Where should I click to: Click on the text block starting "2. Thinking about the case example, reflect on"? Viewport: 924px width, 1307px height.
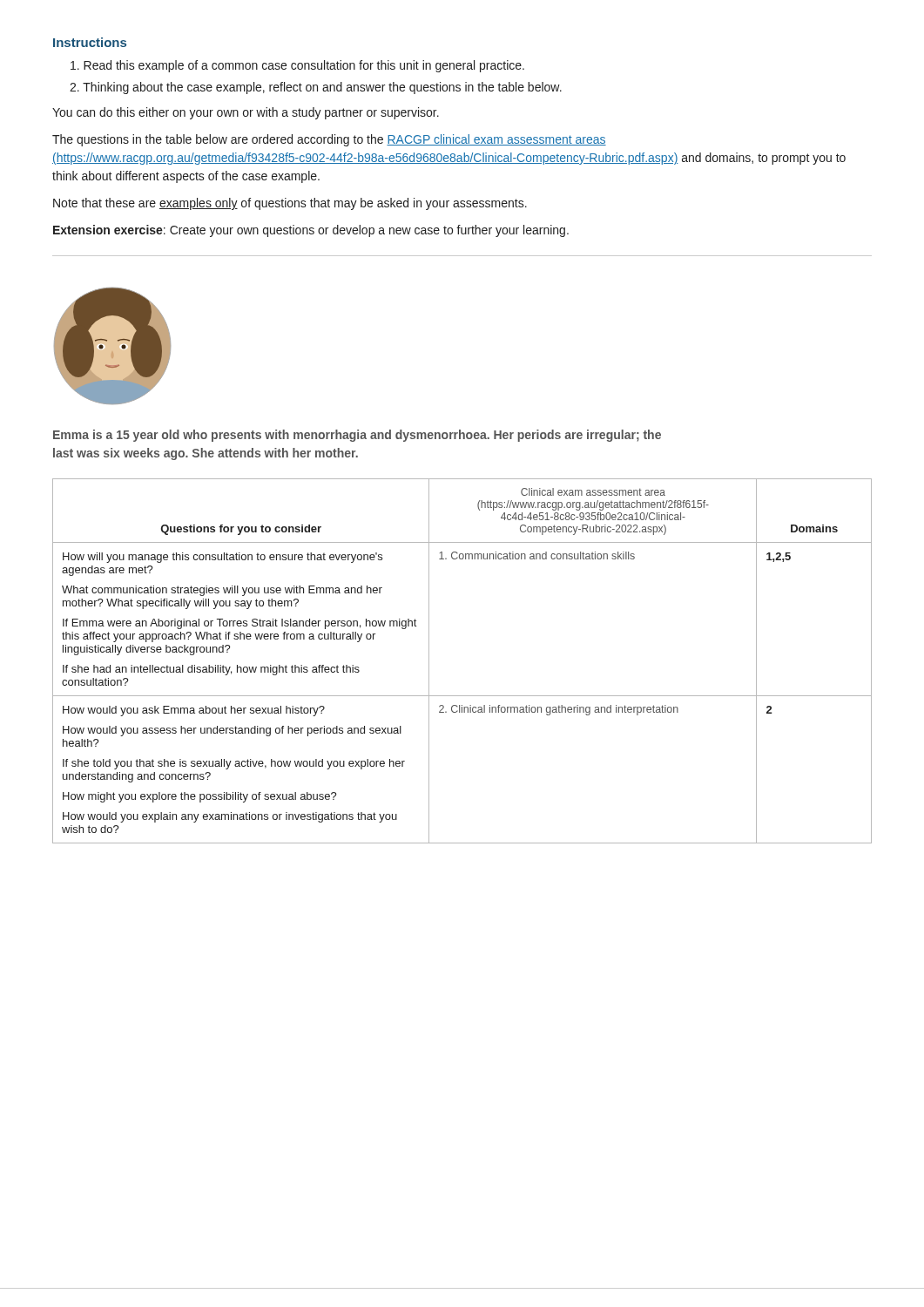pos(316,87)
